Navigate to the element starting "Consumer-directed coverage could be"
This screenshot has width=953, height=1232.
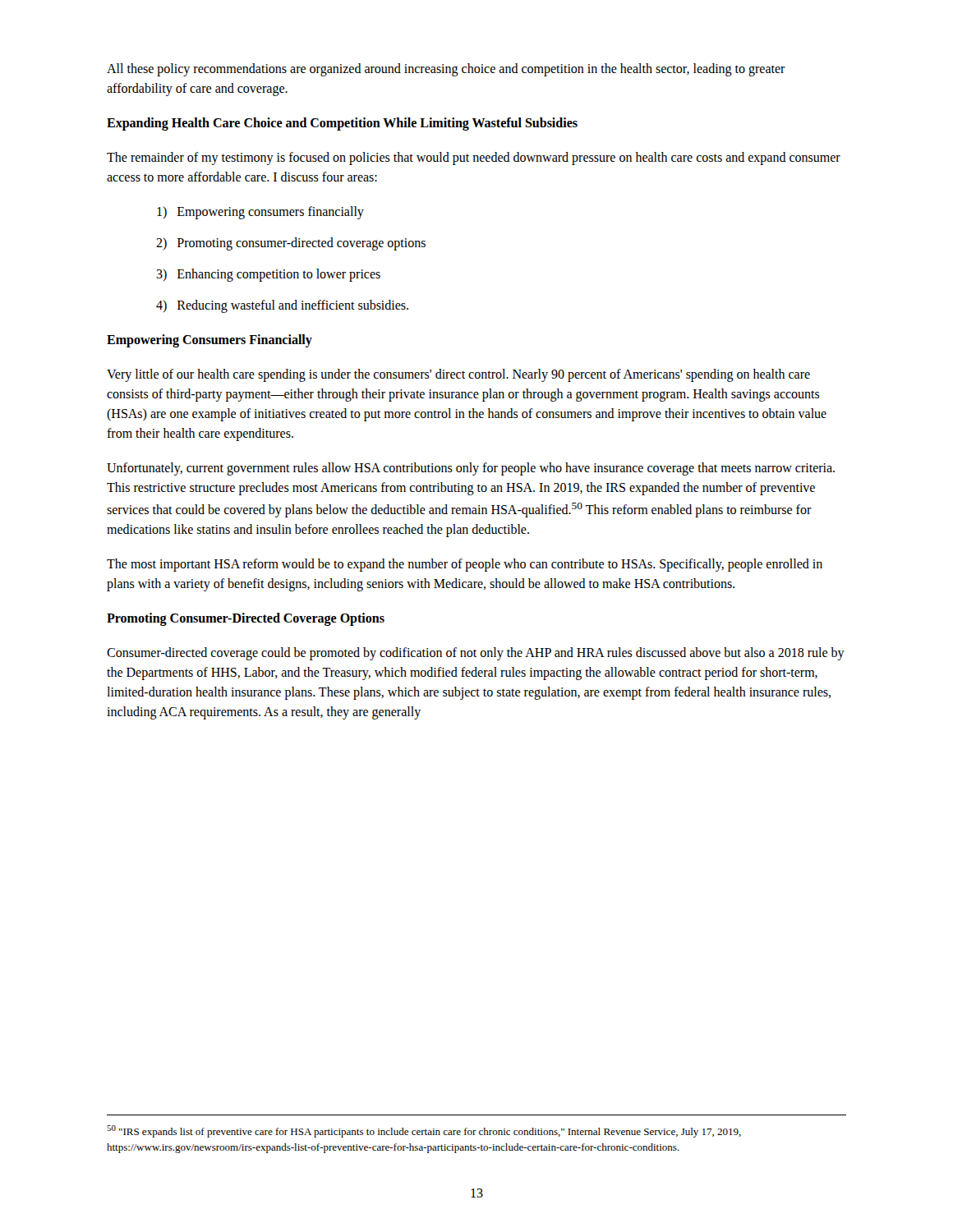point(476,683)
